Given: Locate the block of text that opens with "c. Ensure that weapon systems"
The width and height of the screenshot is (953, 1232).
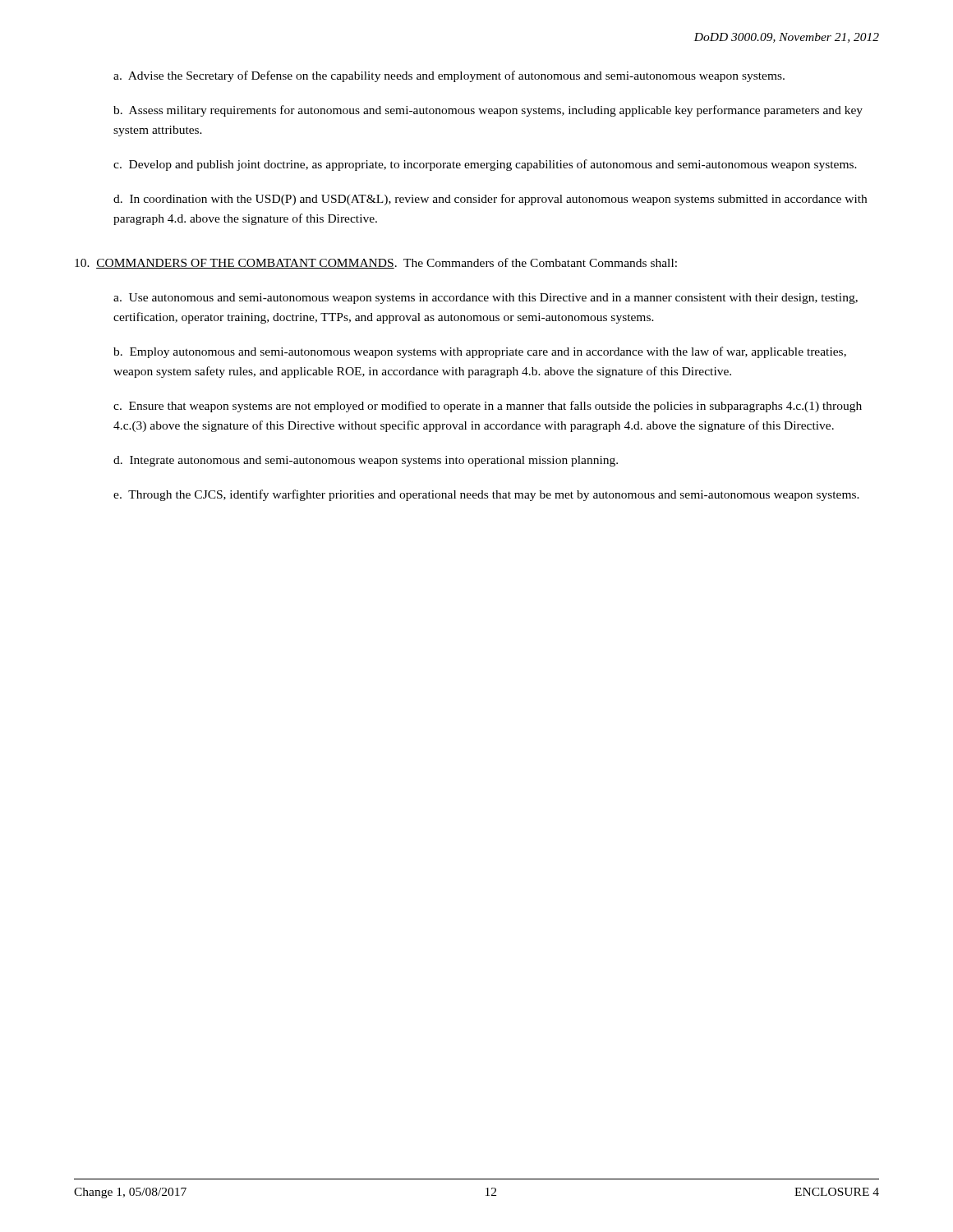Looking at the screenshot, I should tap(496, 416).
